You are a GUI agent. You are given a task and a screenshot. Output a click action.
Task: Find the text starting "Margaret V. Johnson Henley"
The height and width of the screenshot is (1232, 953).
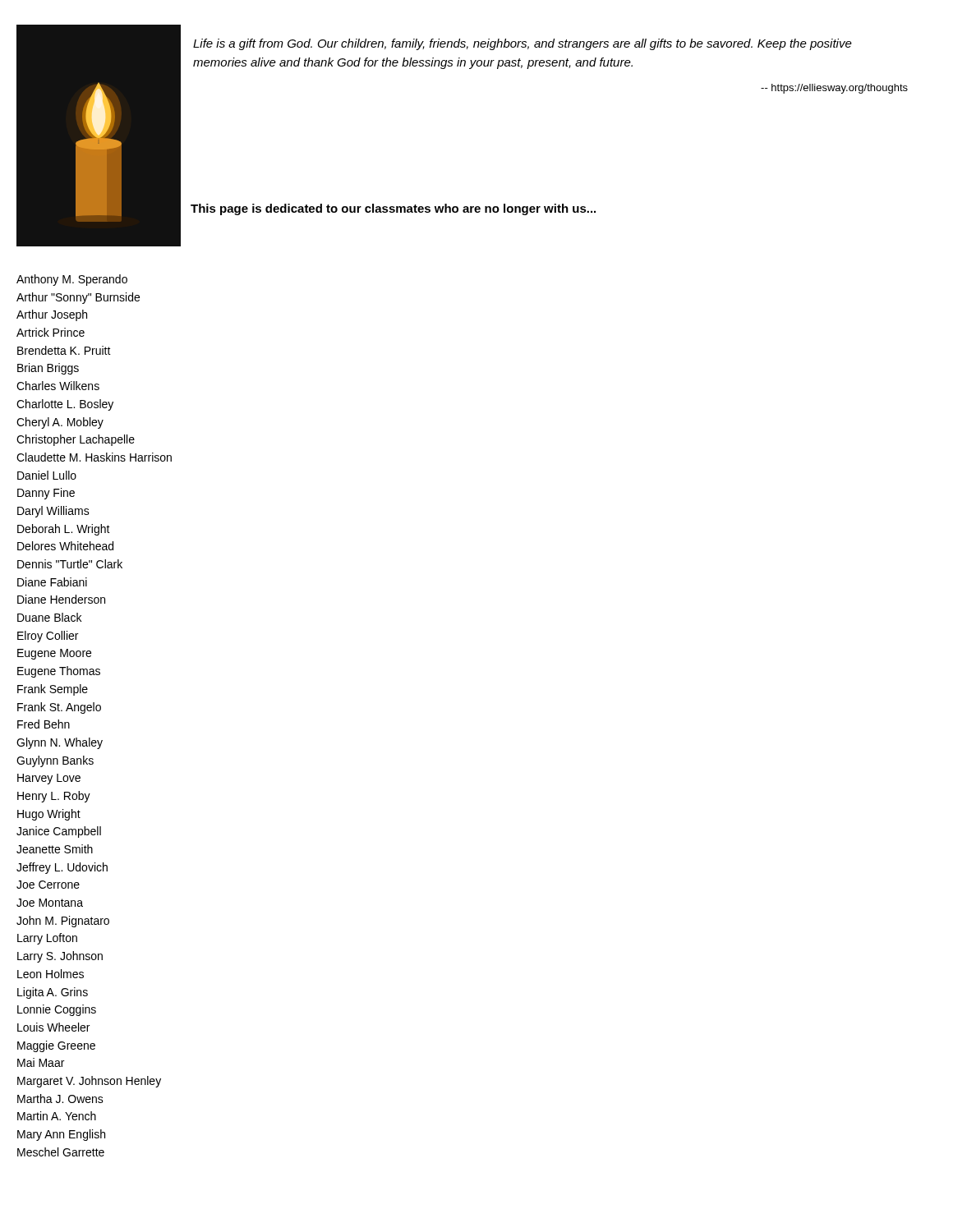89,1081
